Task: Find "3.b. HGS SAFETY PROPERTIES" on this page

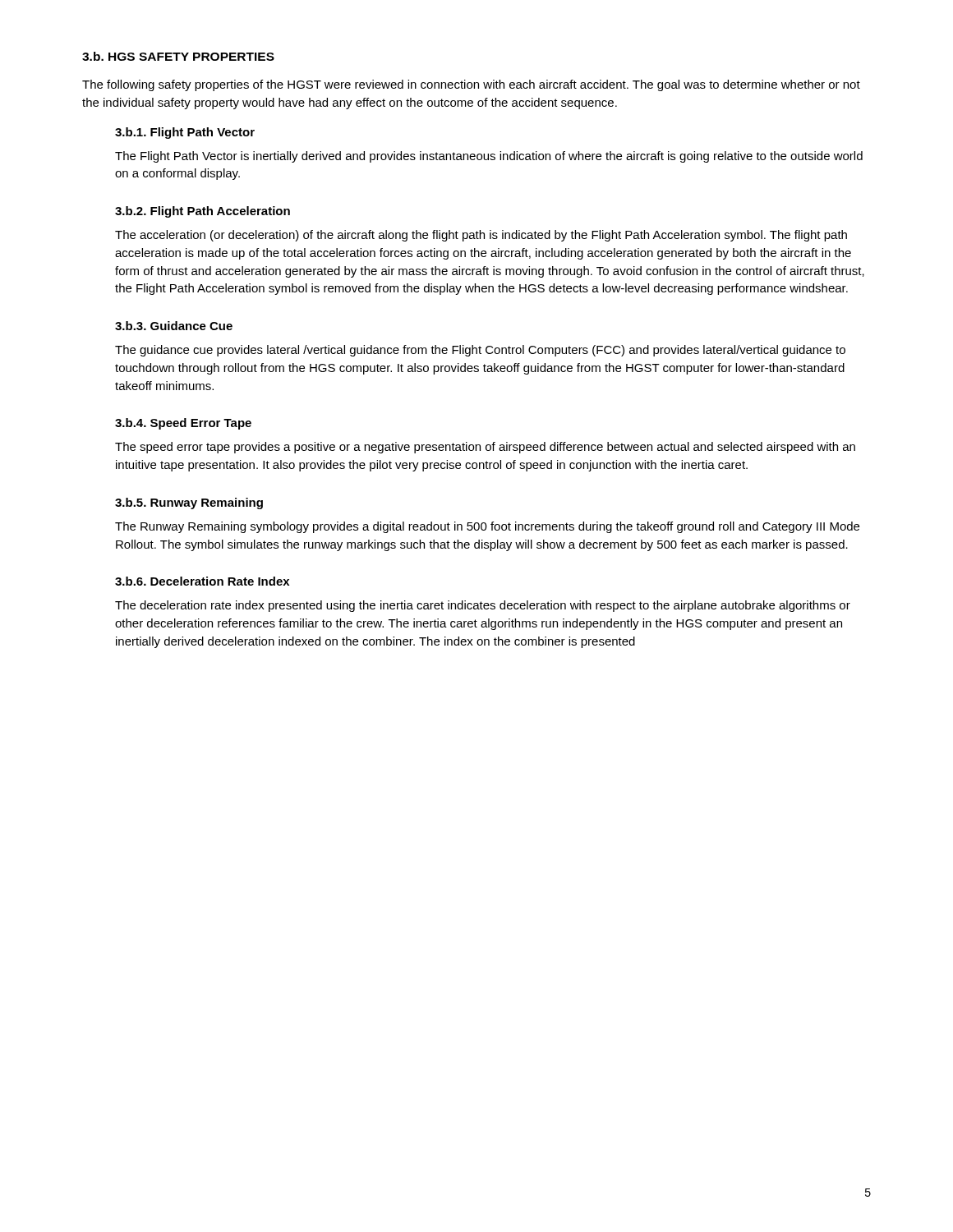Action: coord(178,56)
